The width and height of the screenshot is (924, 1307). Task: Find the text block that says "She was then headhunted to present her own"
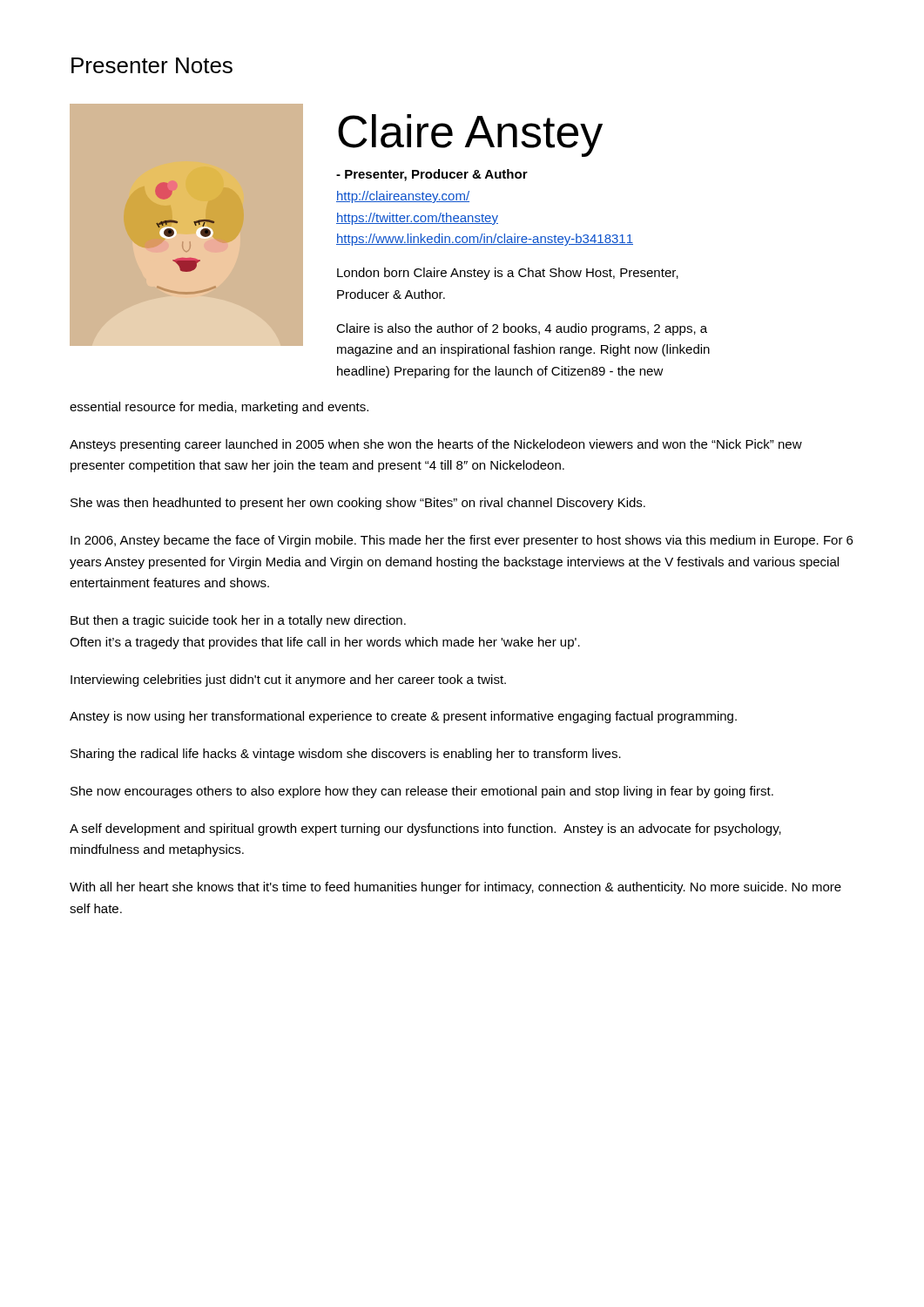point(358,502)
